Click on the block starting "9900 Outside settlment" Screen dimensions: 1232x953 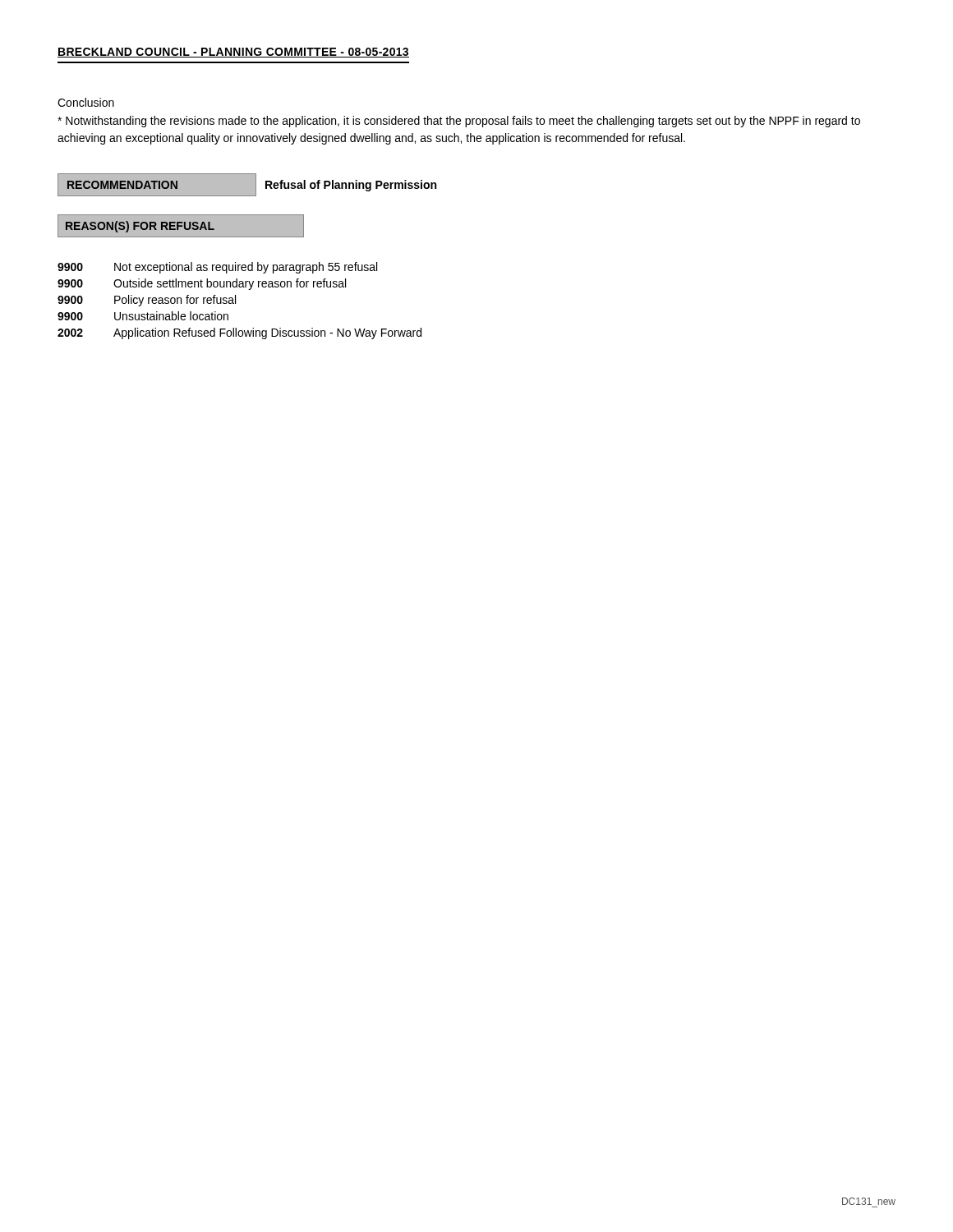202,283
